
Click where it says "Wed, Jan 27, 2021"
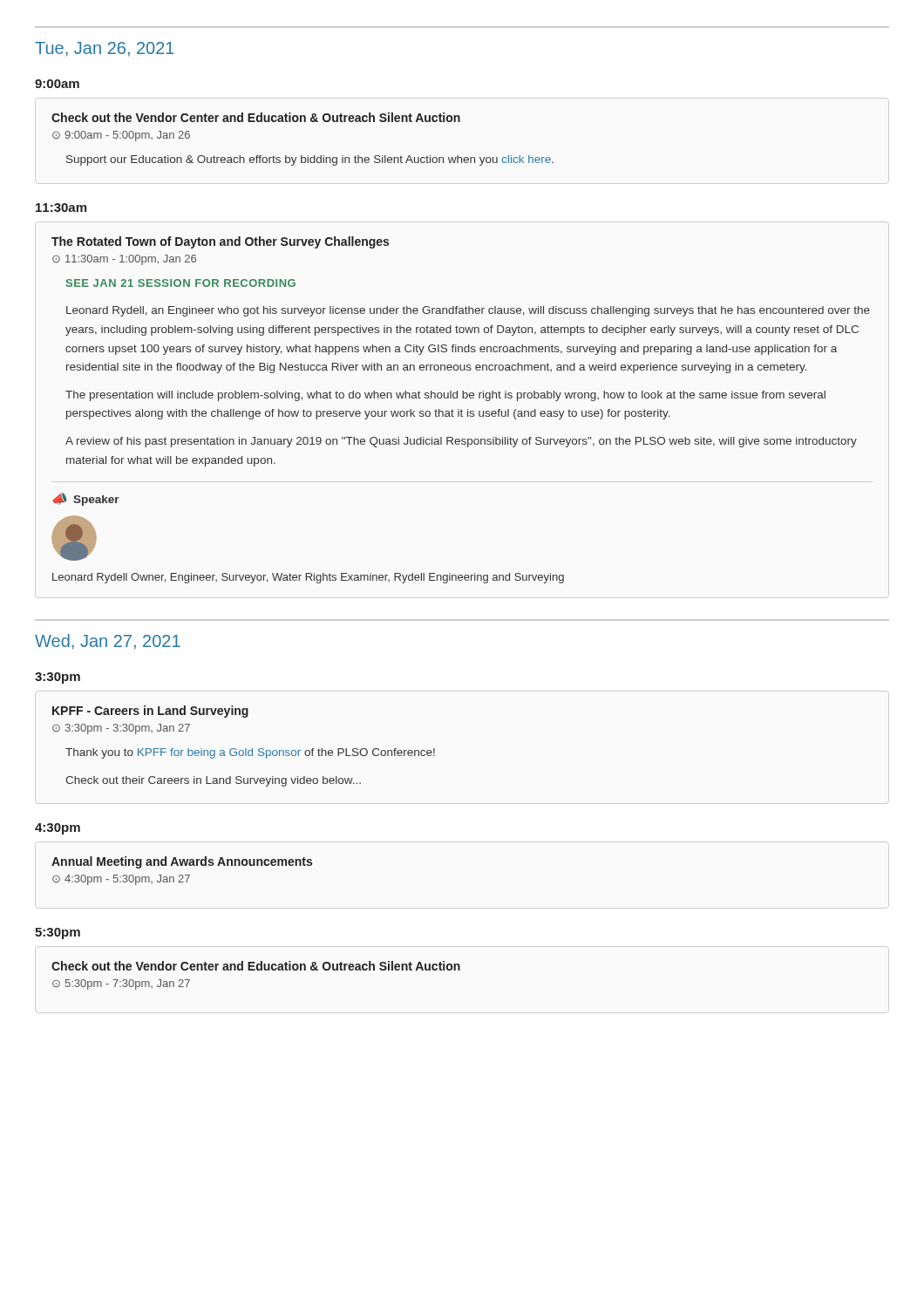(x=108, y=642)
